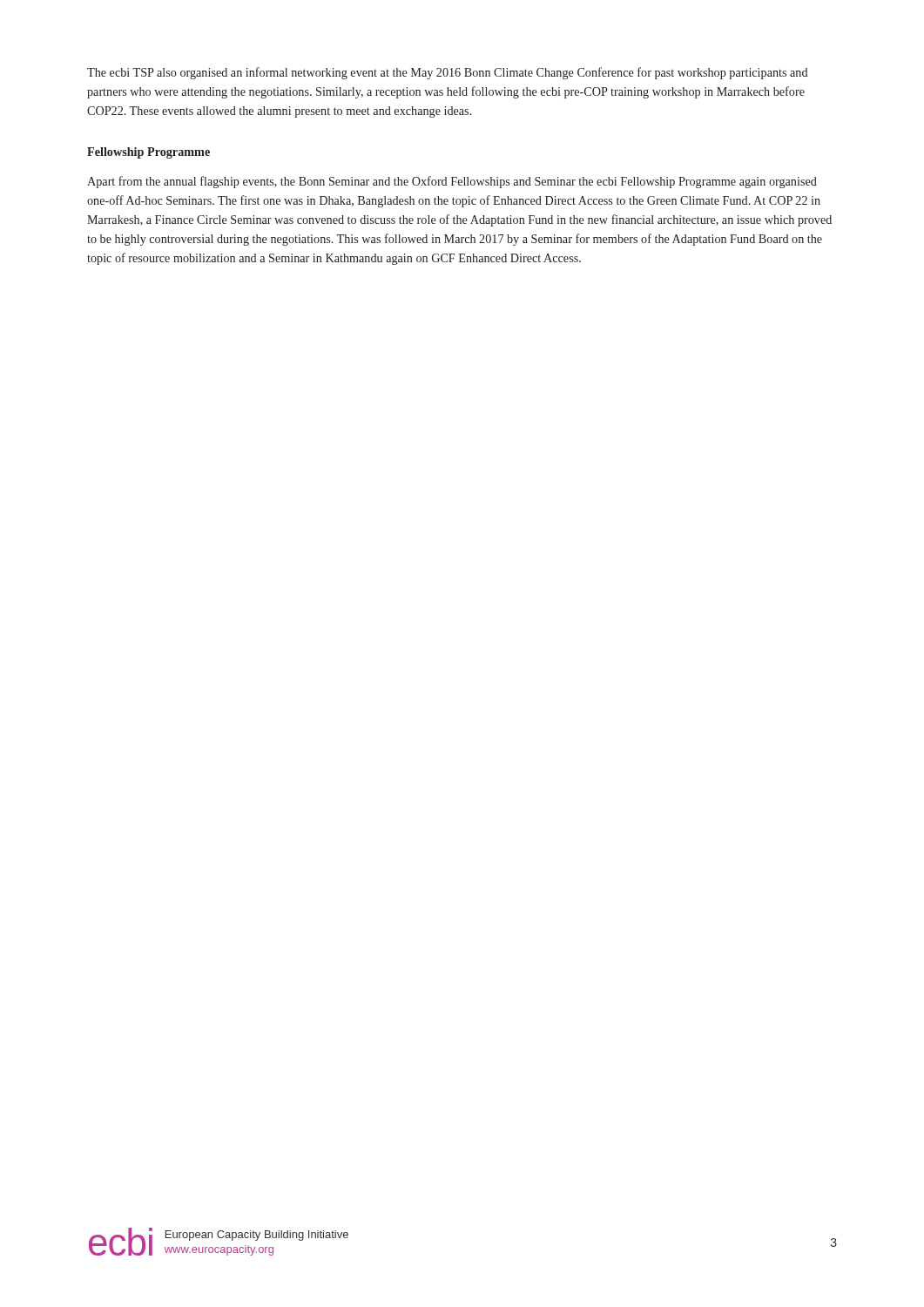The height and width of the screenshot is (1307, 924).
Task: Locate the section header containing "Fellowship Programme"
Action: tap(149, 152)
